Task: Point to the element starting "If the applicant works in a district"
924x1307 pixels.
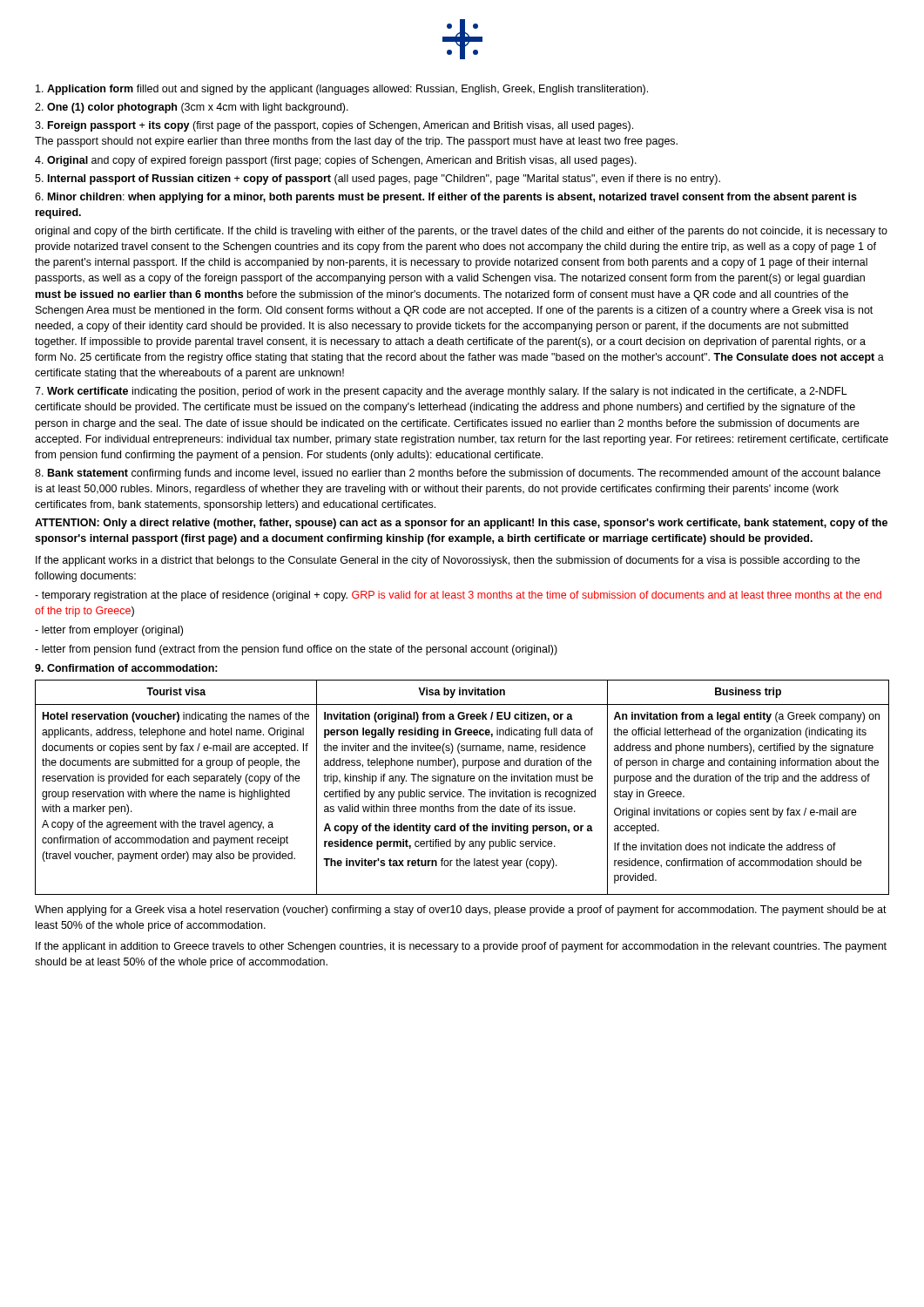Action: (x=462, y=605)
